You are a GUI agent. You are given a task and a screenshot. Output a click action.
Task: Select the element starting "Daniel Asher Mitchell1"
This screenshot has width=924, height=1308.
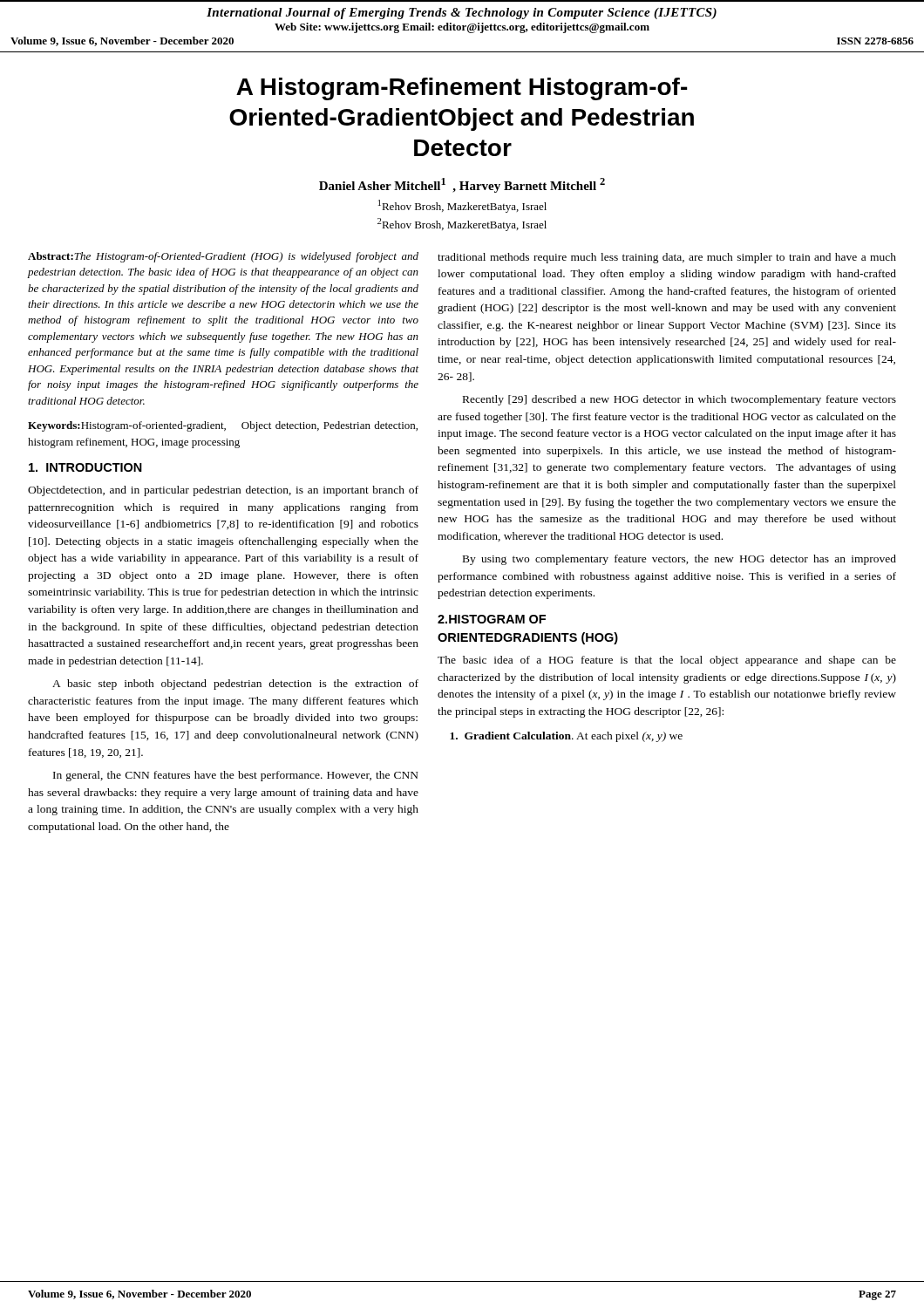462,184
